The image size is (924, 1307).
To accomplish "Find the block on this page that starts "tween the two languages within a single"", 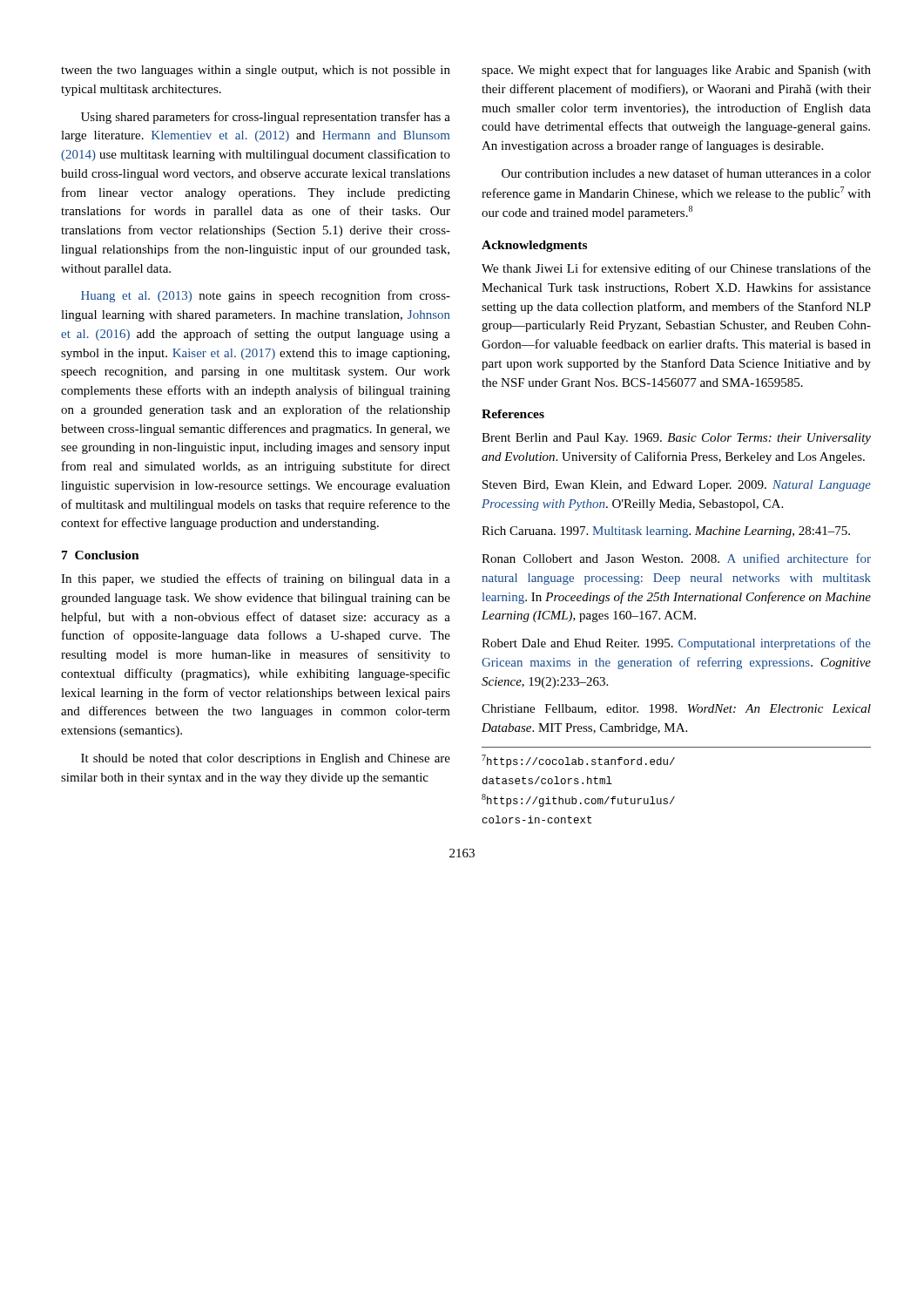I will (256, 297).
